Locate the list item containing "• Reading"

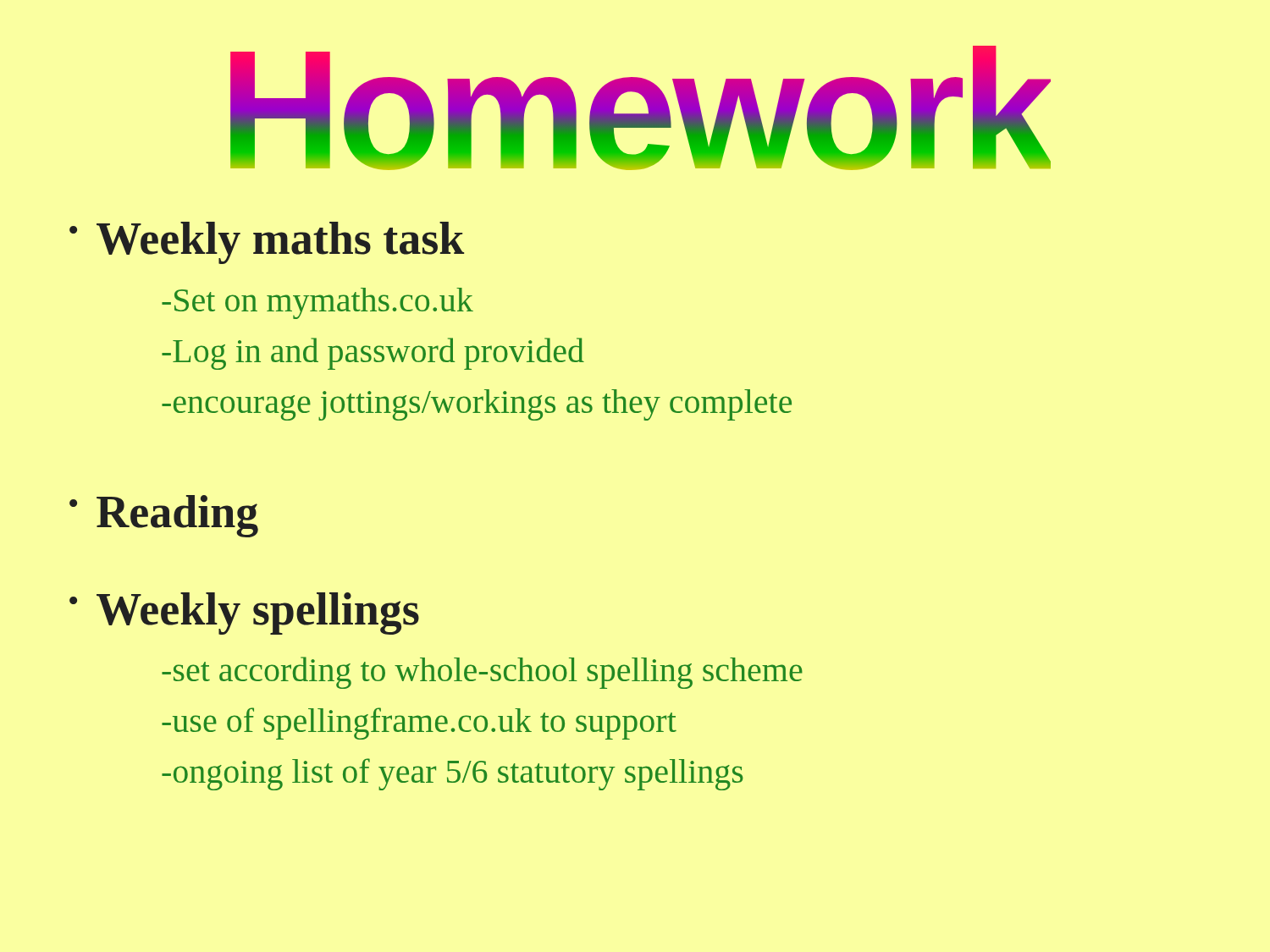[x=163, y=512]
